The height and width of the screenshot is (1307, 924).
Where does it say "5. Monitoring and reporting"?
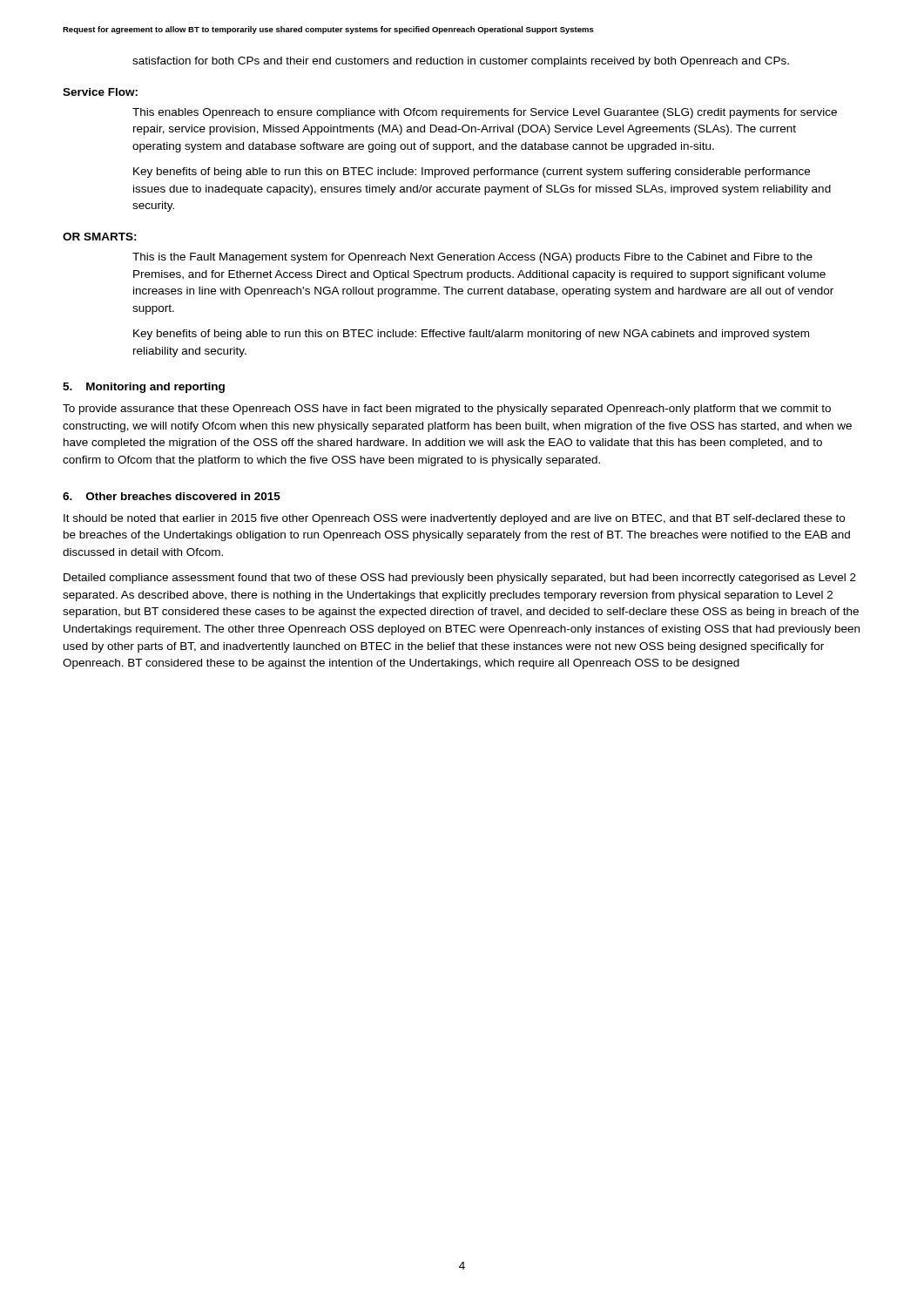pos(144,387)
